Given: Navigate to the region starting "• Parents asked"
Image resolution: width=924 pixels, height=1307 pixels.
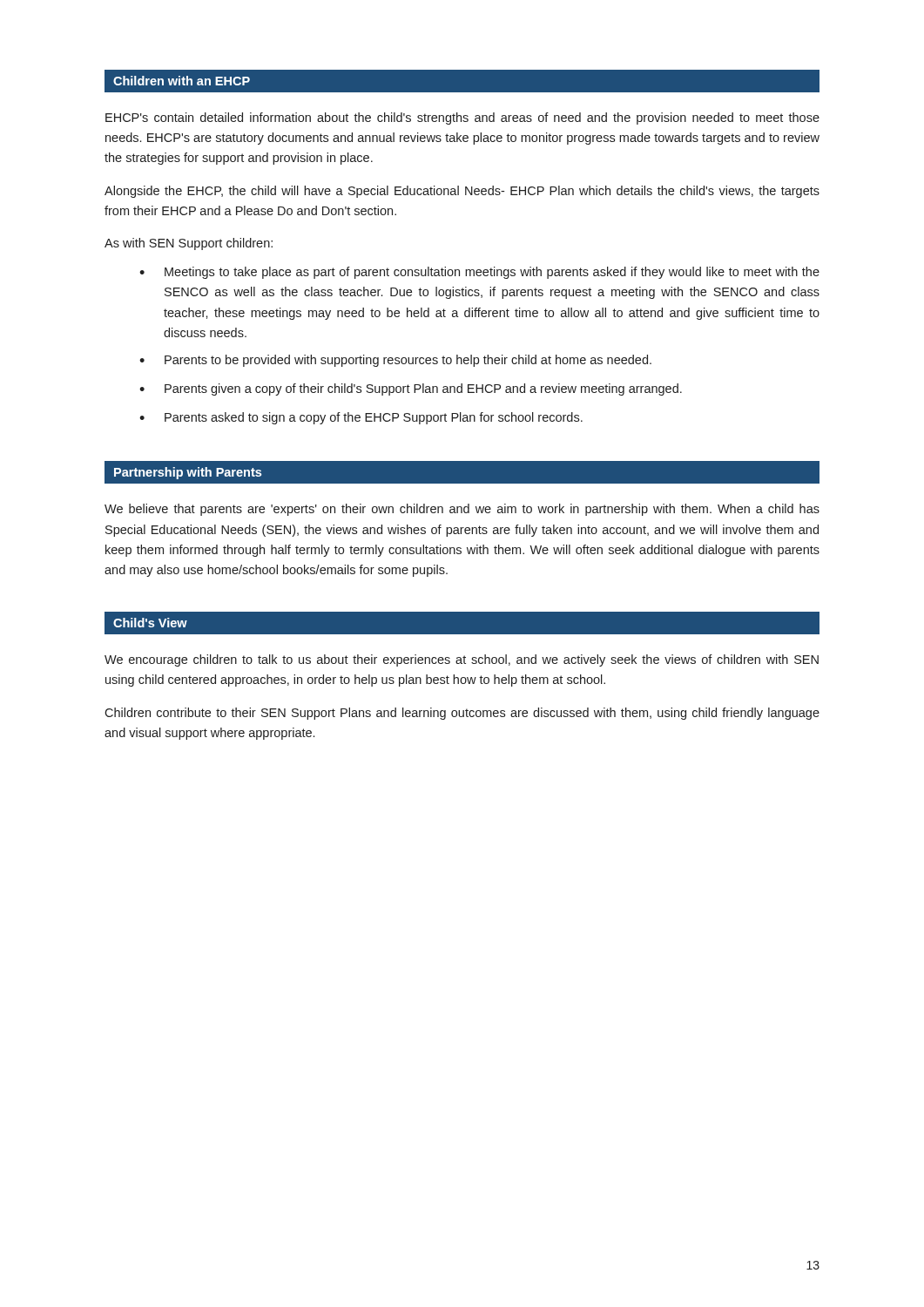Looking at the screenshot, I should [475, 419].
